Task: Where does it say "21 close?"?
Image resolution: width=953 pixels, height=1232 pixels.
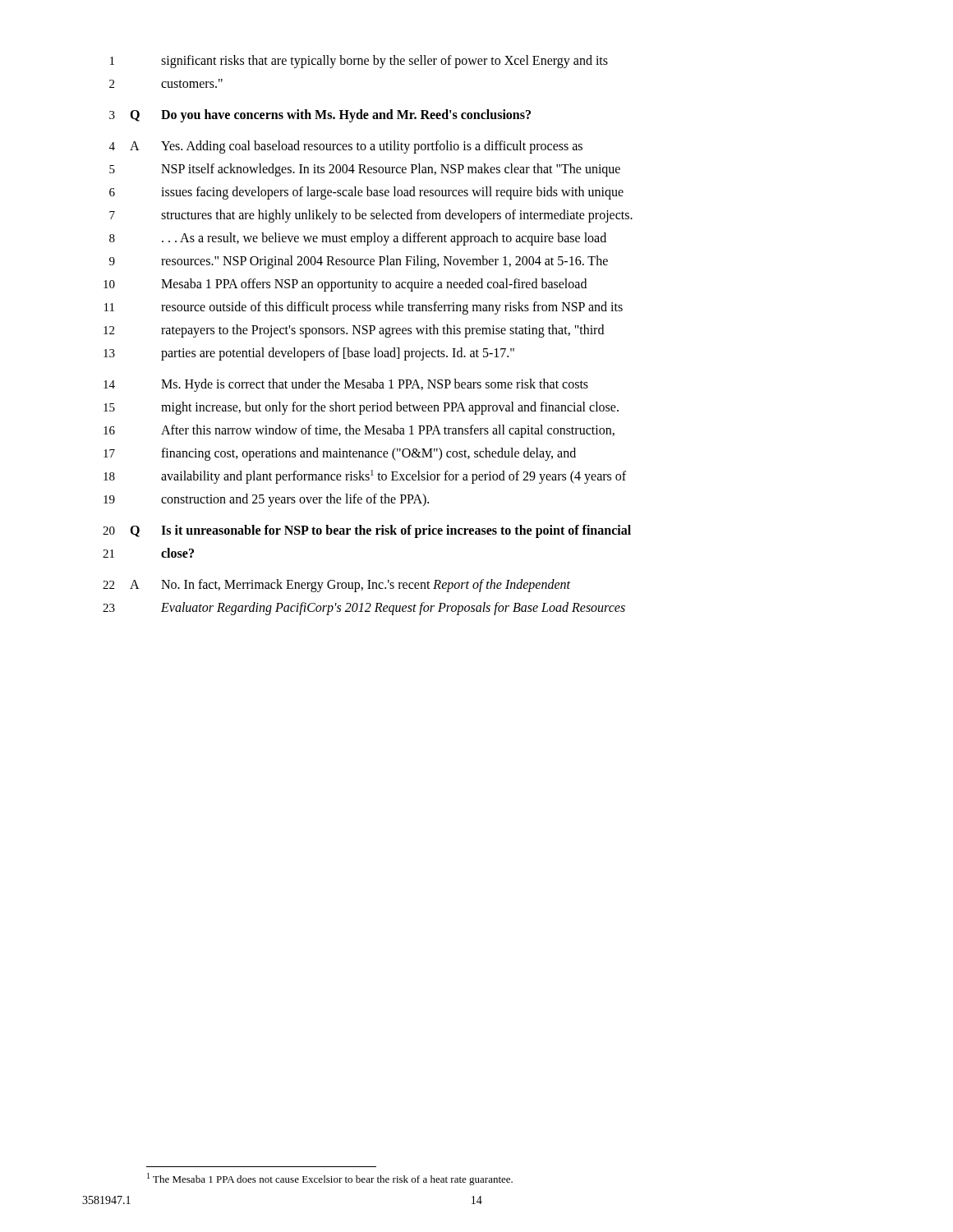Action: (106, 553)
